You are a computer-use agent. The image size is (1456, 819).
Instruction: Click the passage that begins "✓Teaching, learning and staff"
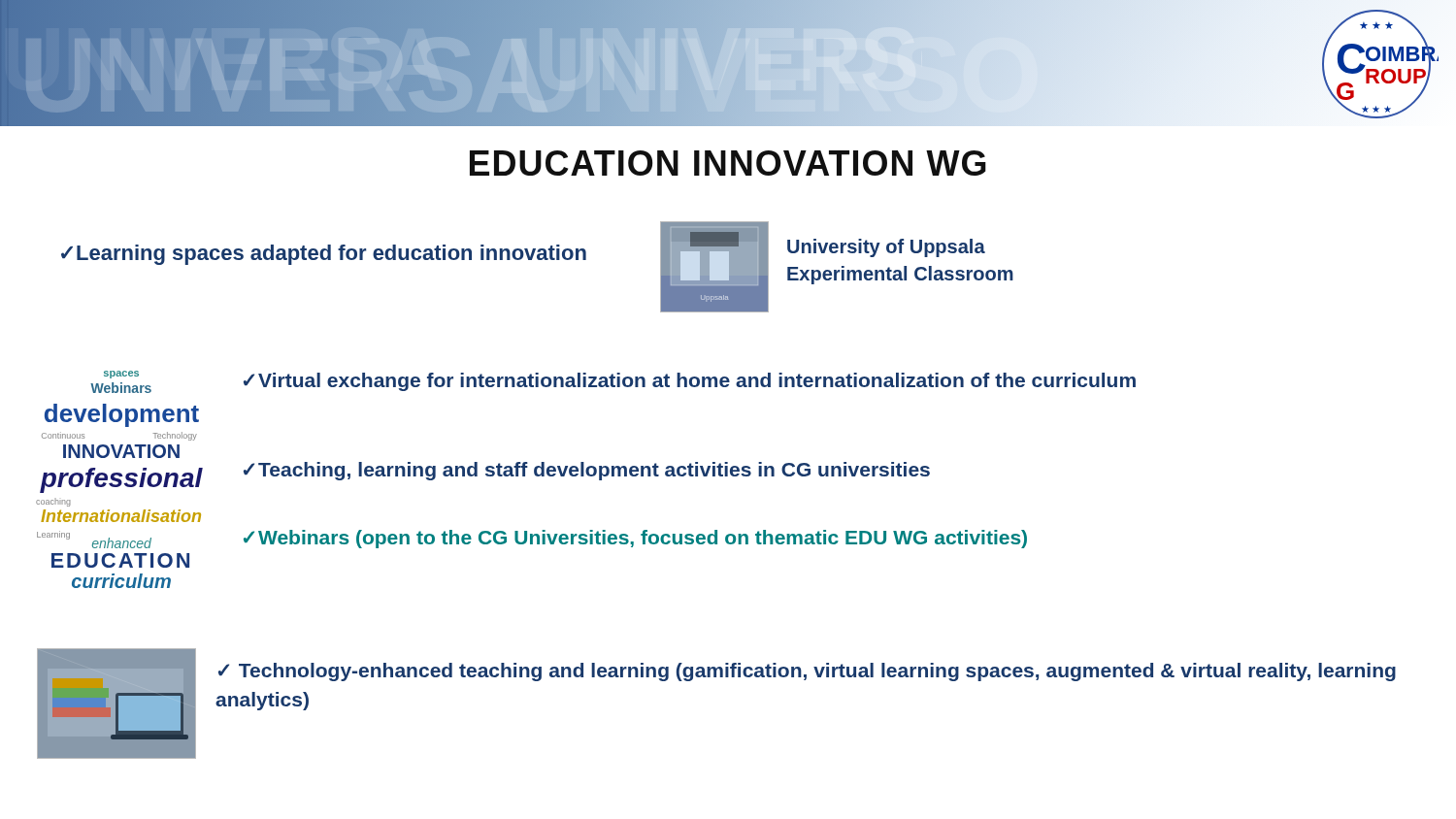click(586, 469)
